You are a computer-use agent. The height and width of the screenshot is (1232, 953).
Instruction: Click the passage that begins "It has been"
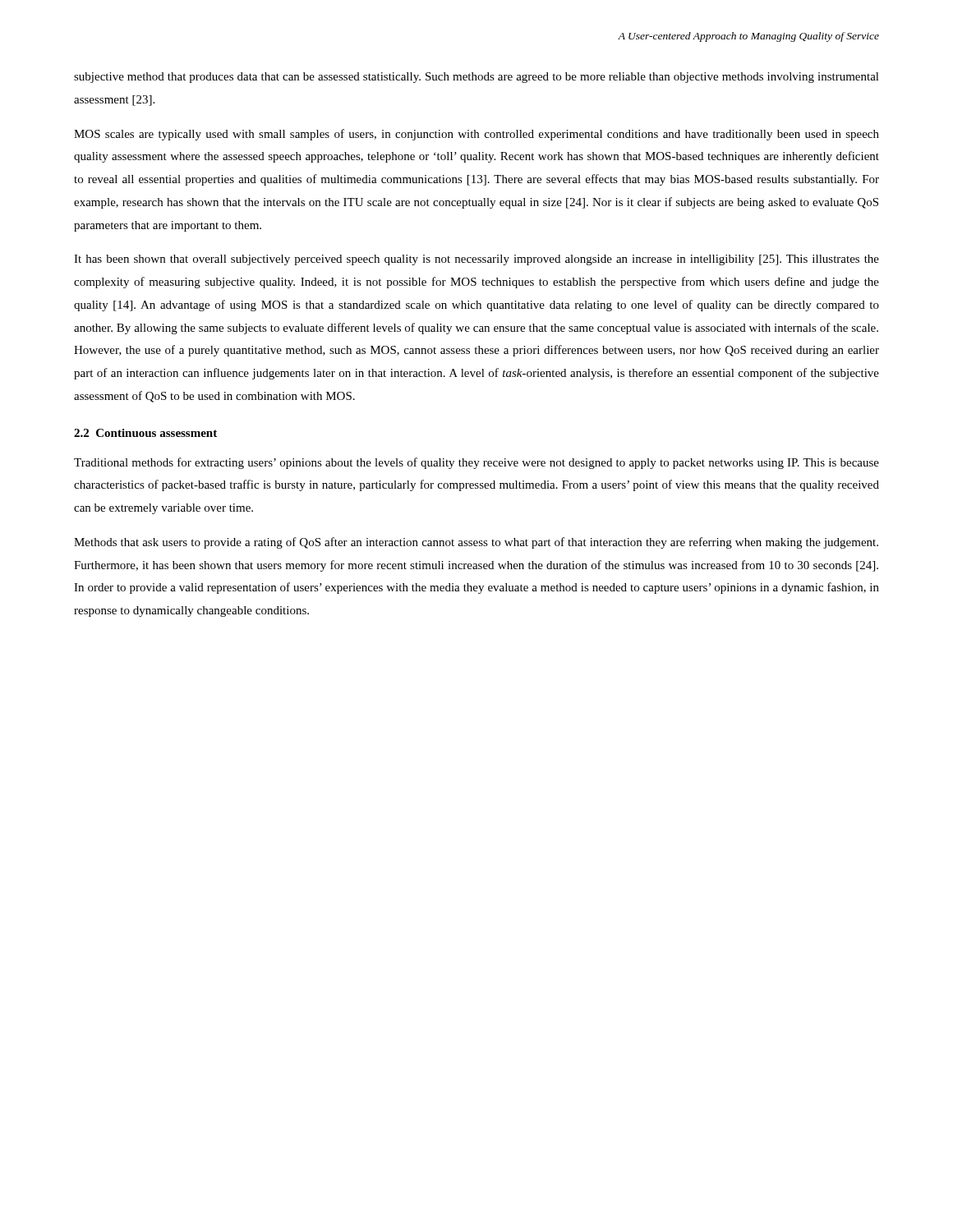click(476, 328)
